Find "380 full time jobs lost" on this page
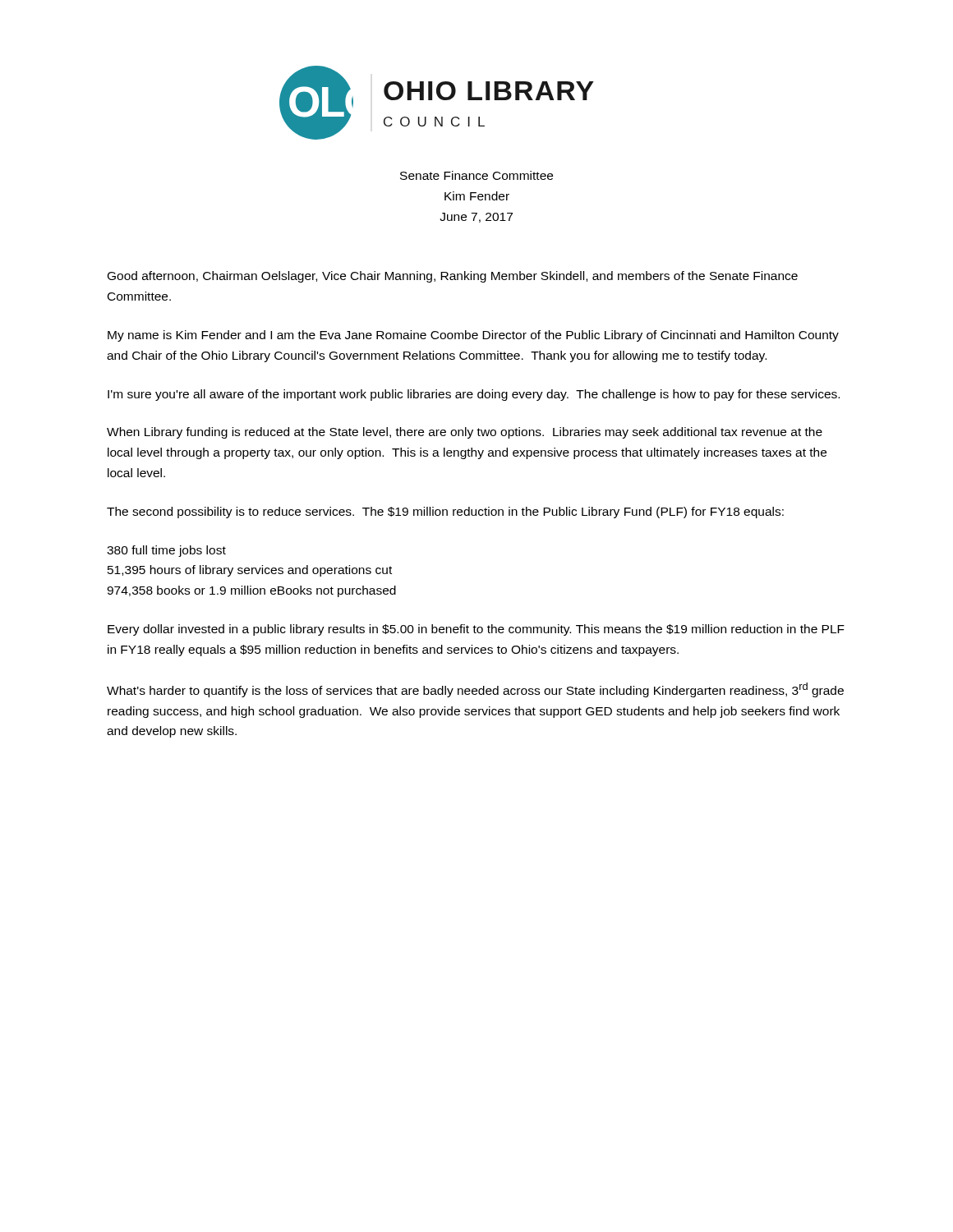Viewport: 953px width, 1232px height. (x=166, y=550)
